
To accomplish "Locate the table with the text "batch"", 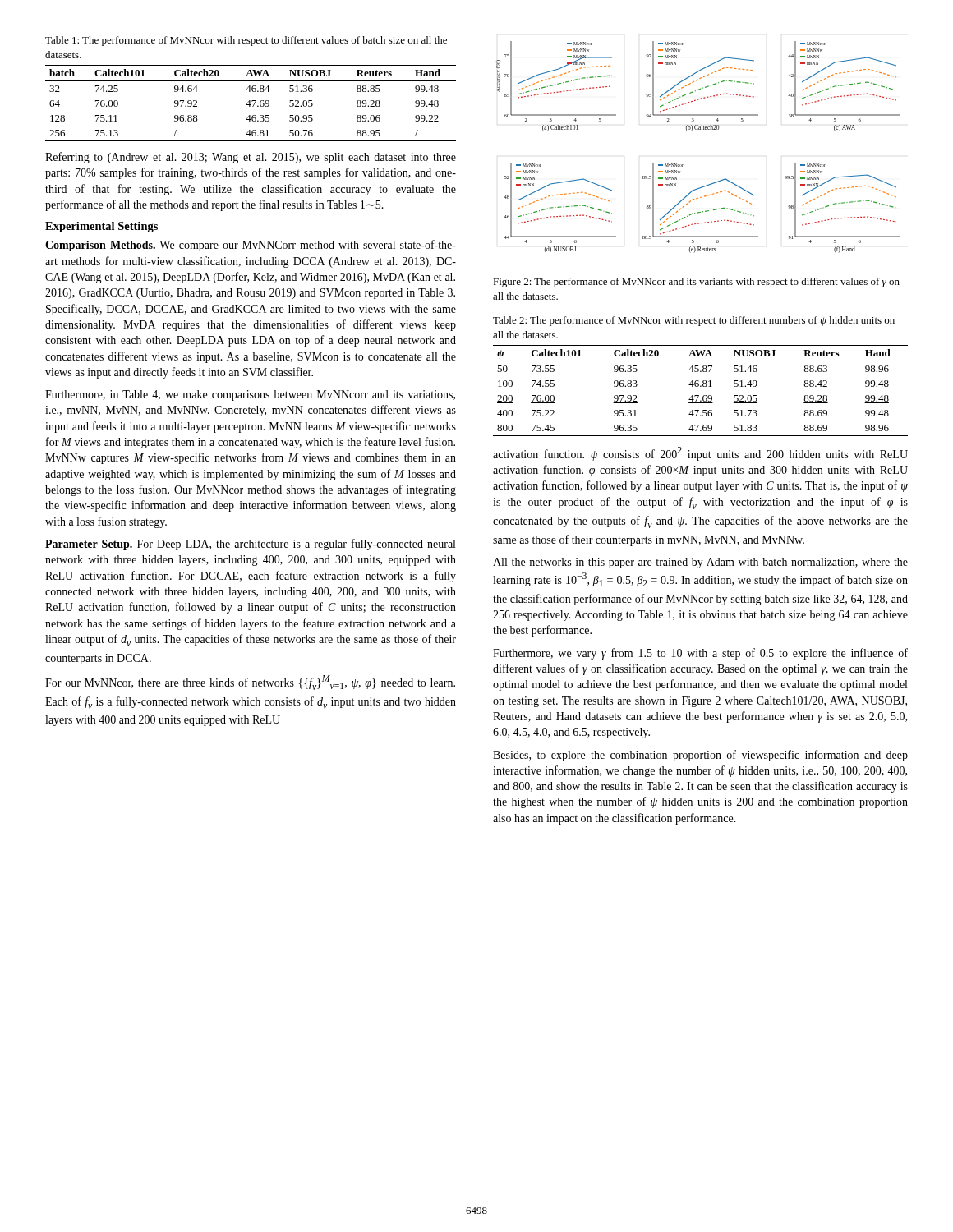I will 251,103.
